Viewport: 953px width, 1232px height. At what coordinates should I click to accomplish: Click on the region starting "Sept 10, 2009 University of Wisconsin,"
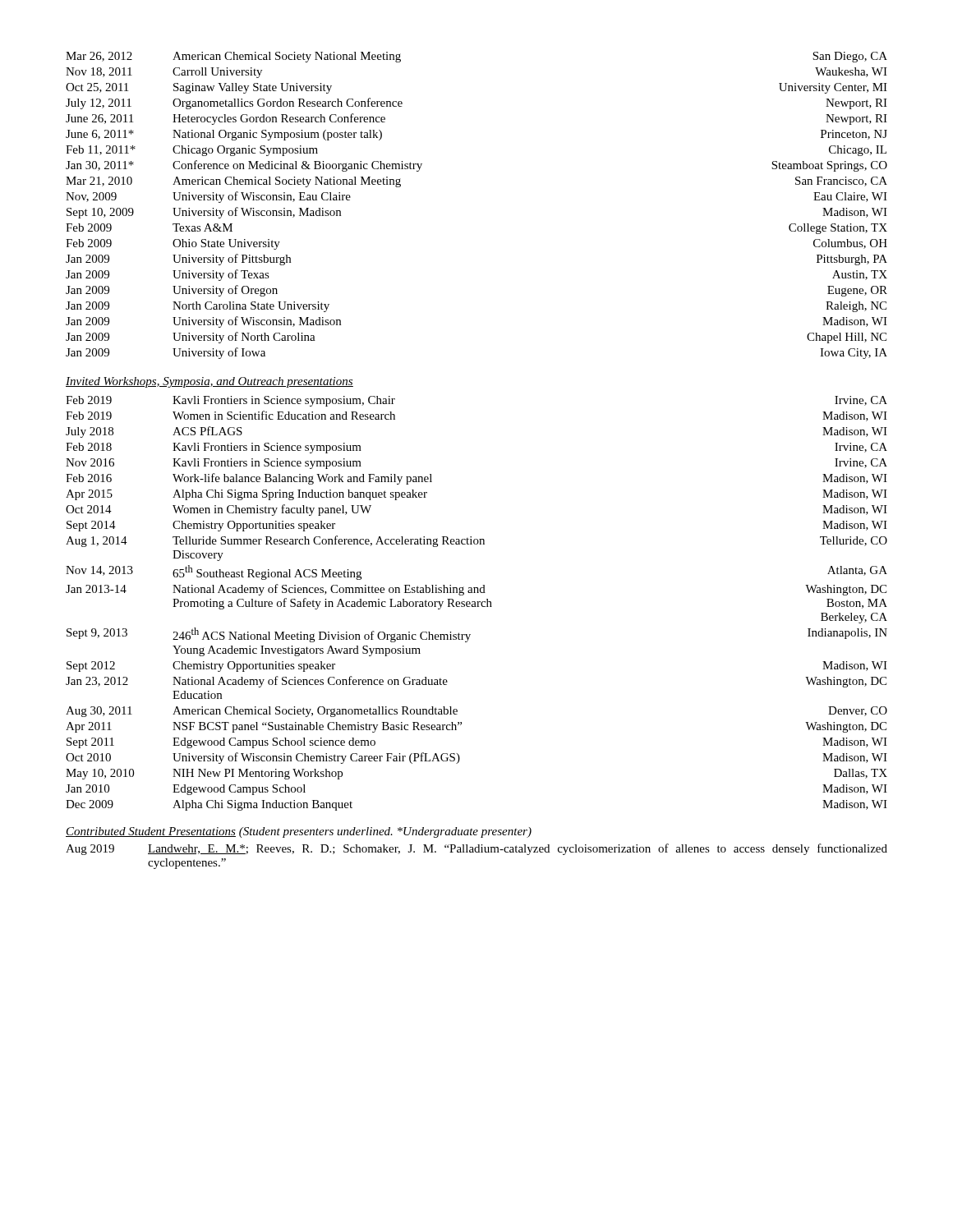point(98,212)
